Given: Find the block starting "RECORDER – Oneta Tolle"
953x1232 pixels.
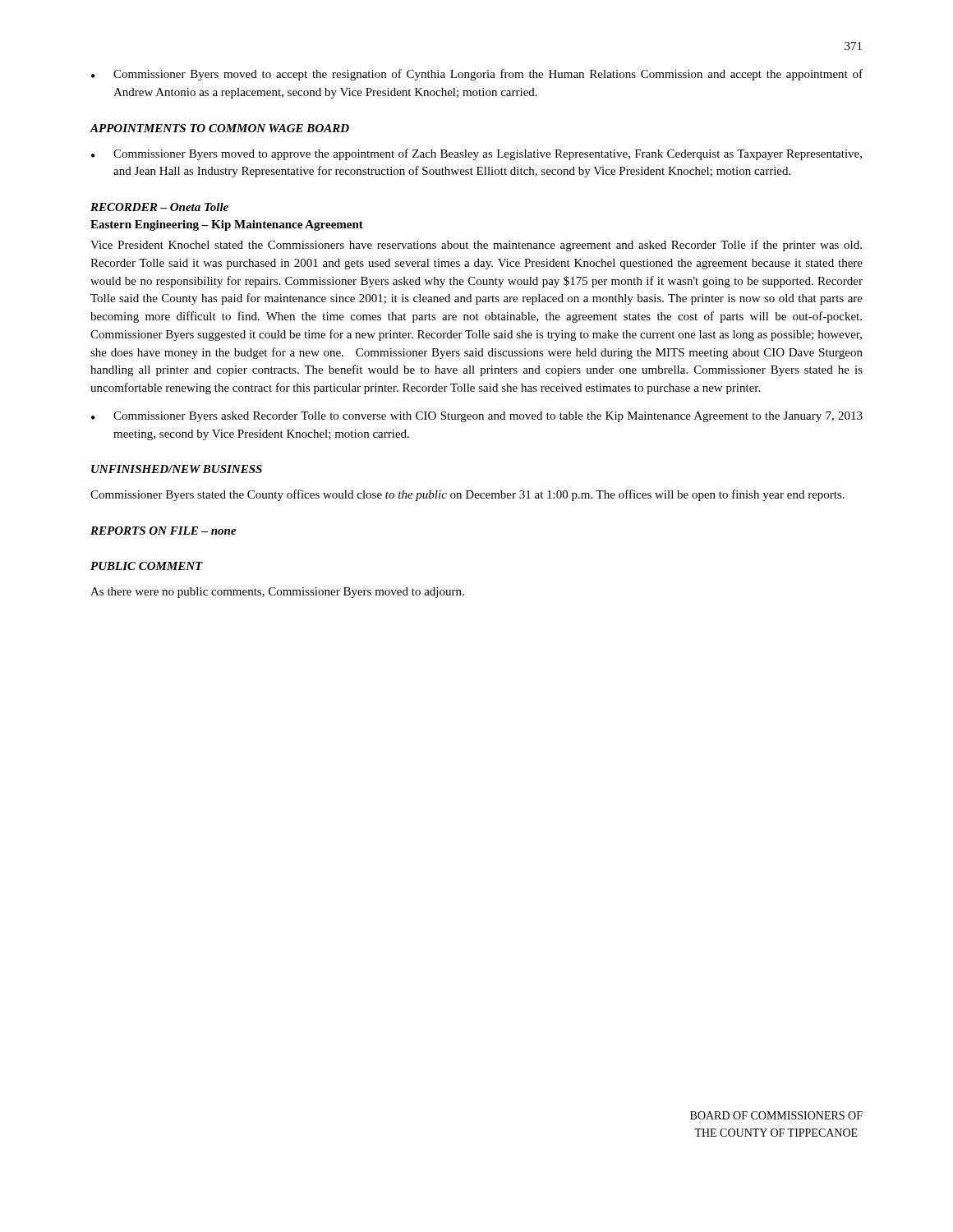Looking at the screenshot, I should (x=159, y=207).
